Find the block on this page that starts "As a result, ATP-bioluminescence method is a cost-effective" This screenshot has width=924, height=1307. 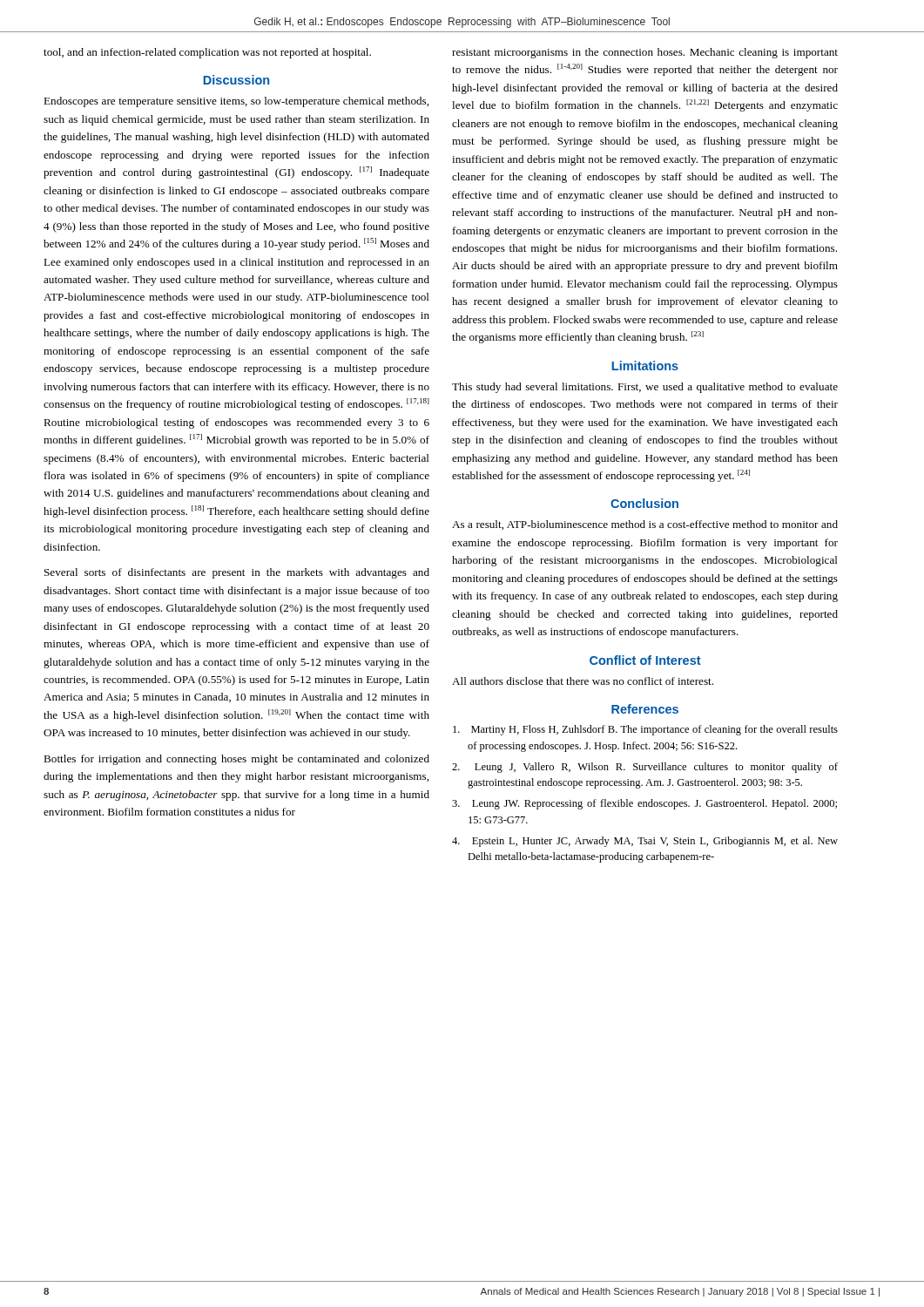[645, 579]
